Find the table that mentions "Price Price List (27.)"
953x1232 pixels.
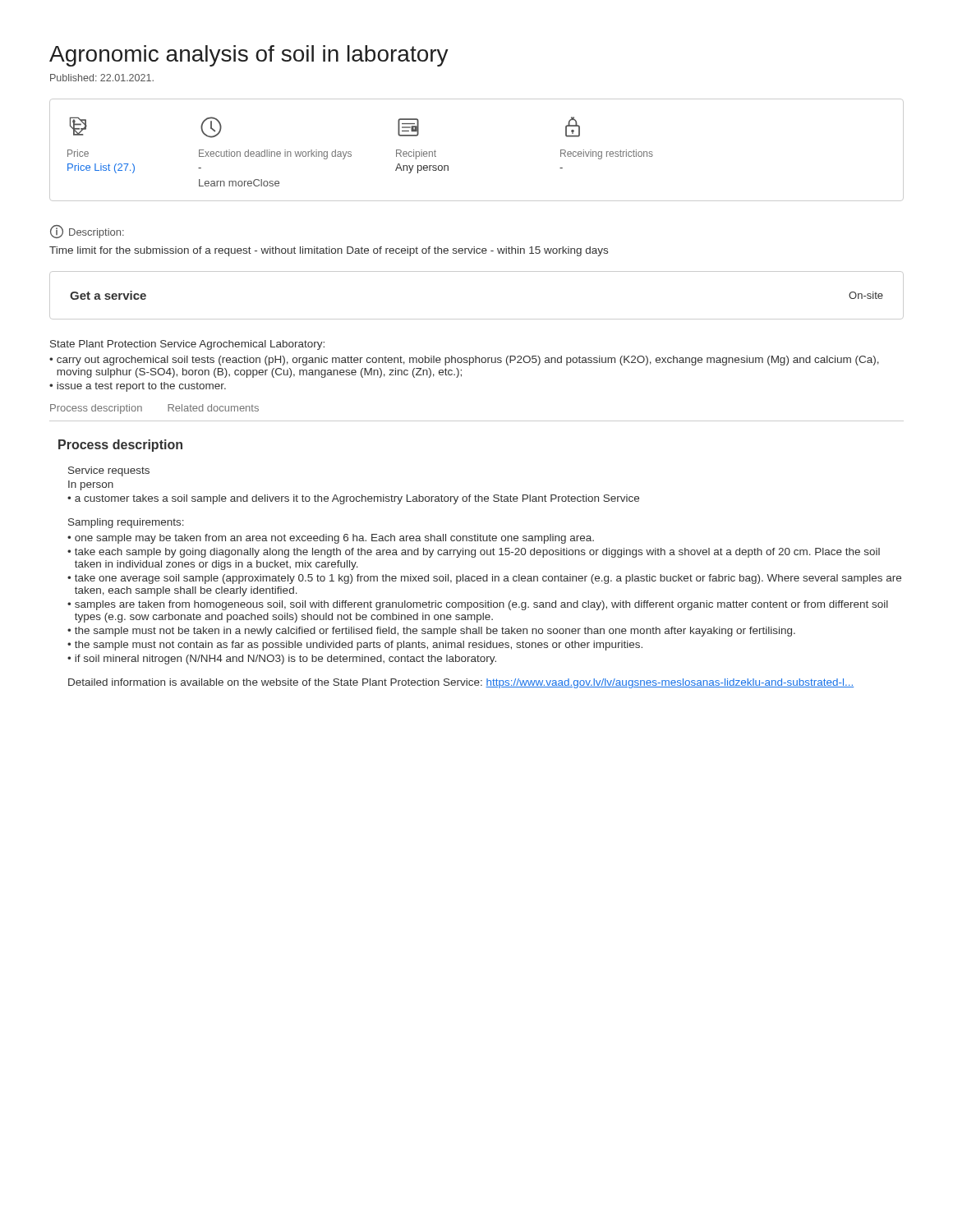coord(476,150)
